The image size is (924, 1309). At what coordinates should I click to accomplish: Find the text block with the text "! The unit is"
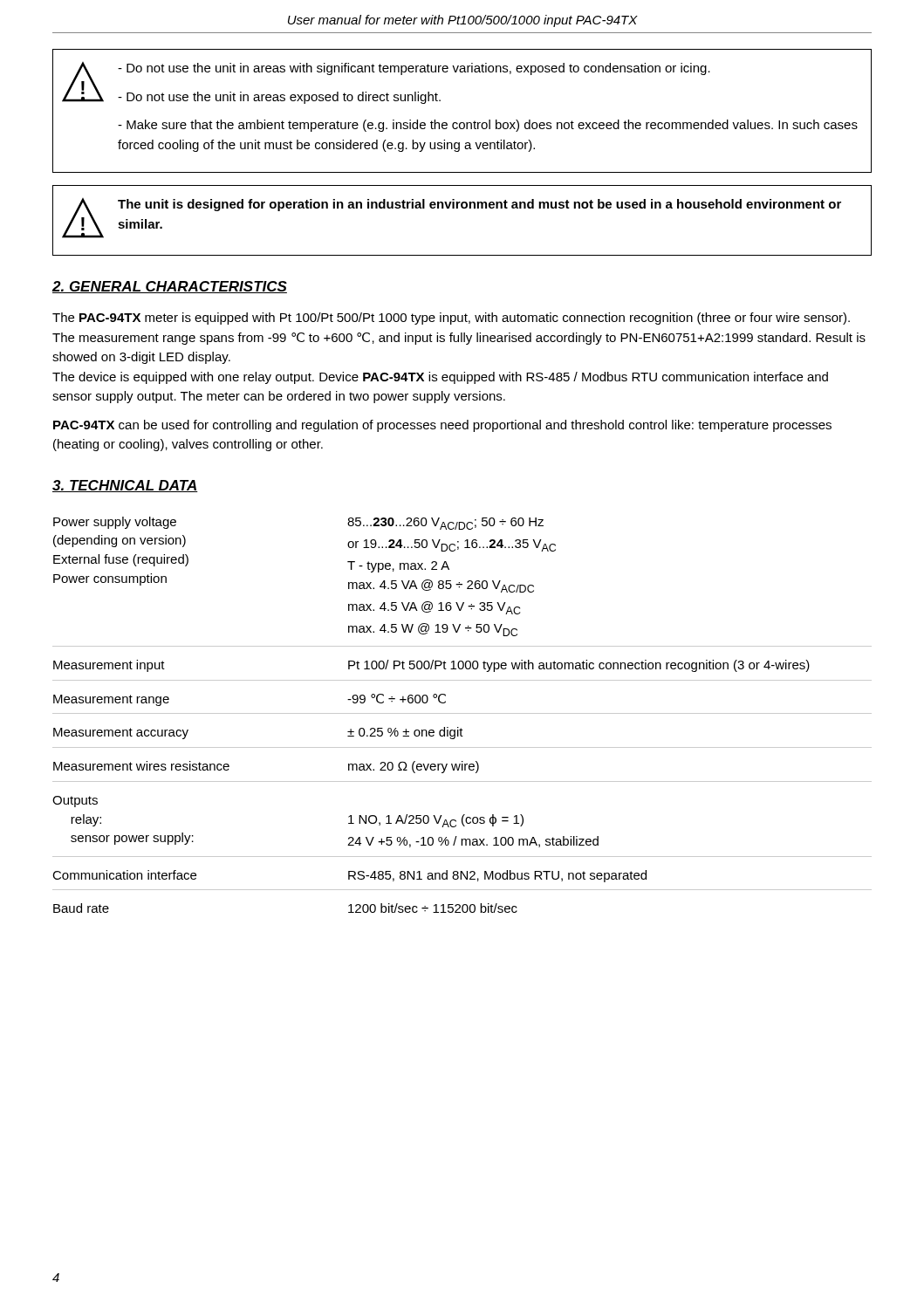(460, 220)
